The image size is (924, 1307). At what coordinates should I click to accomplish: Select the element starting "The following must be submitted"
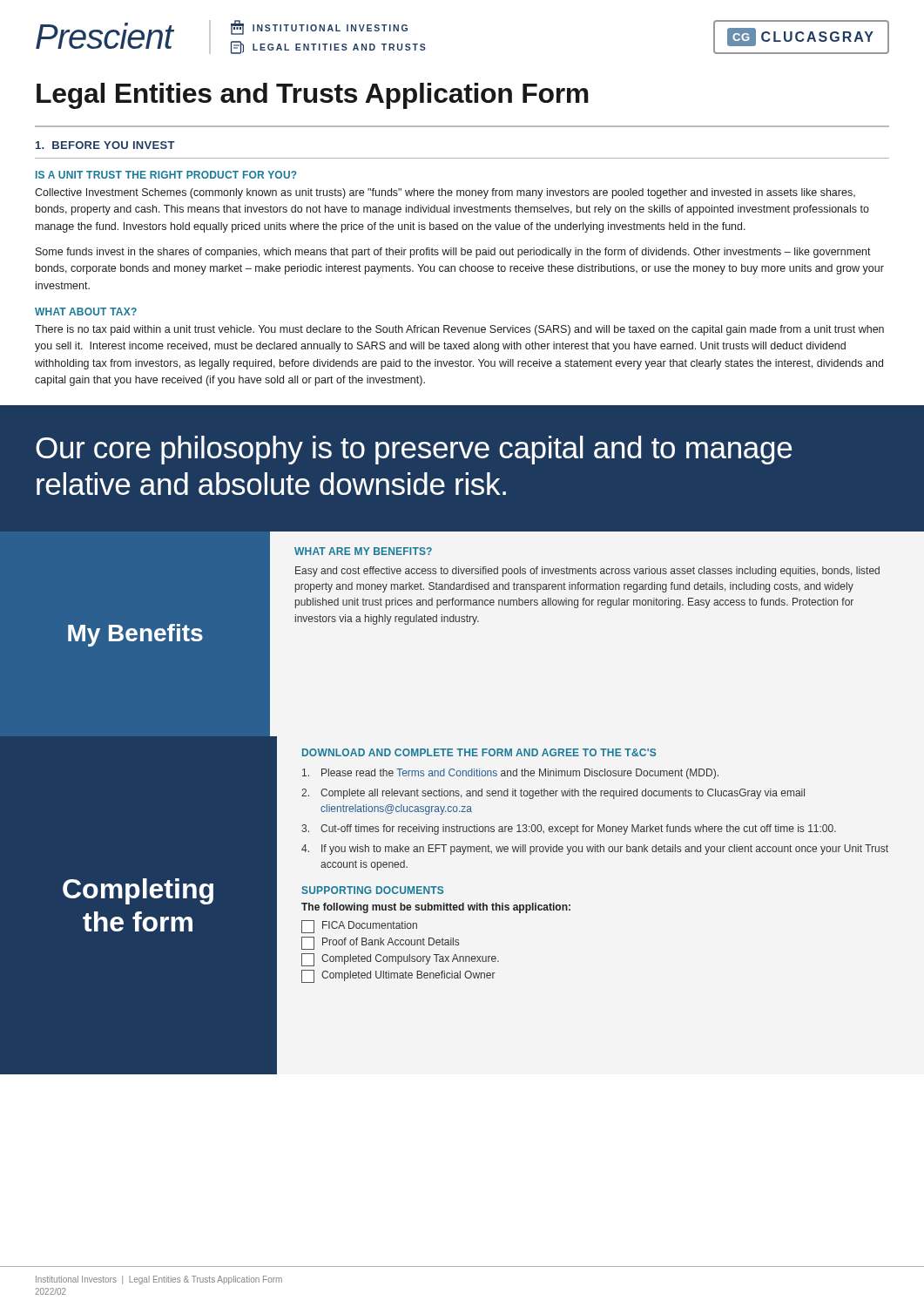coord(436,907)
